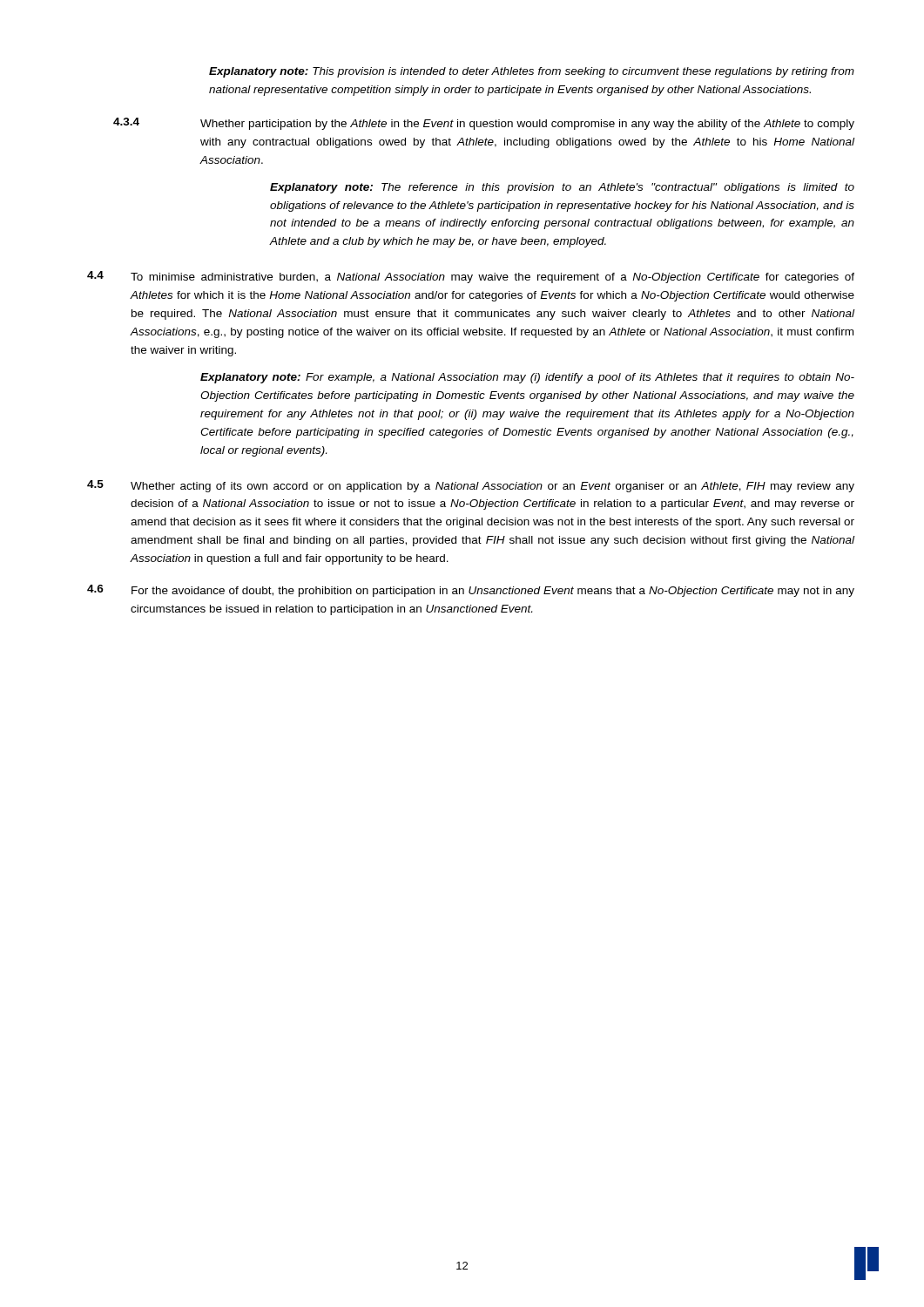Point to the region starting "4.4 To minimise administrative"
Image resolution: width=924 pixels, height=1307 pixels.
tap(471, 366)
